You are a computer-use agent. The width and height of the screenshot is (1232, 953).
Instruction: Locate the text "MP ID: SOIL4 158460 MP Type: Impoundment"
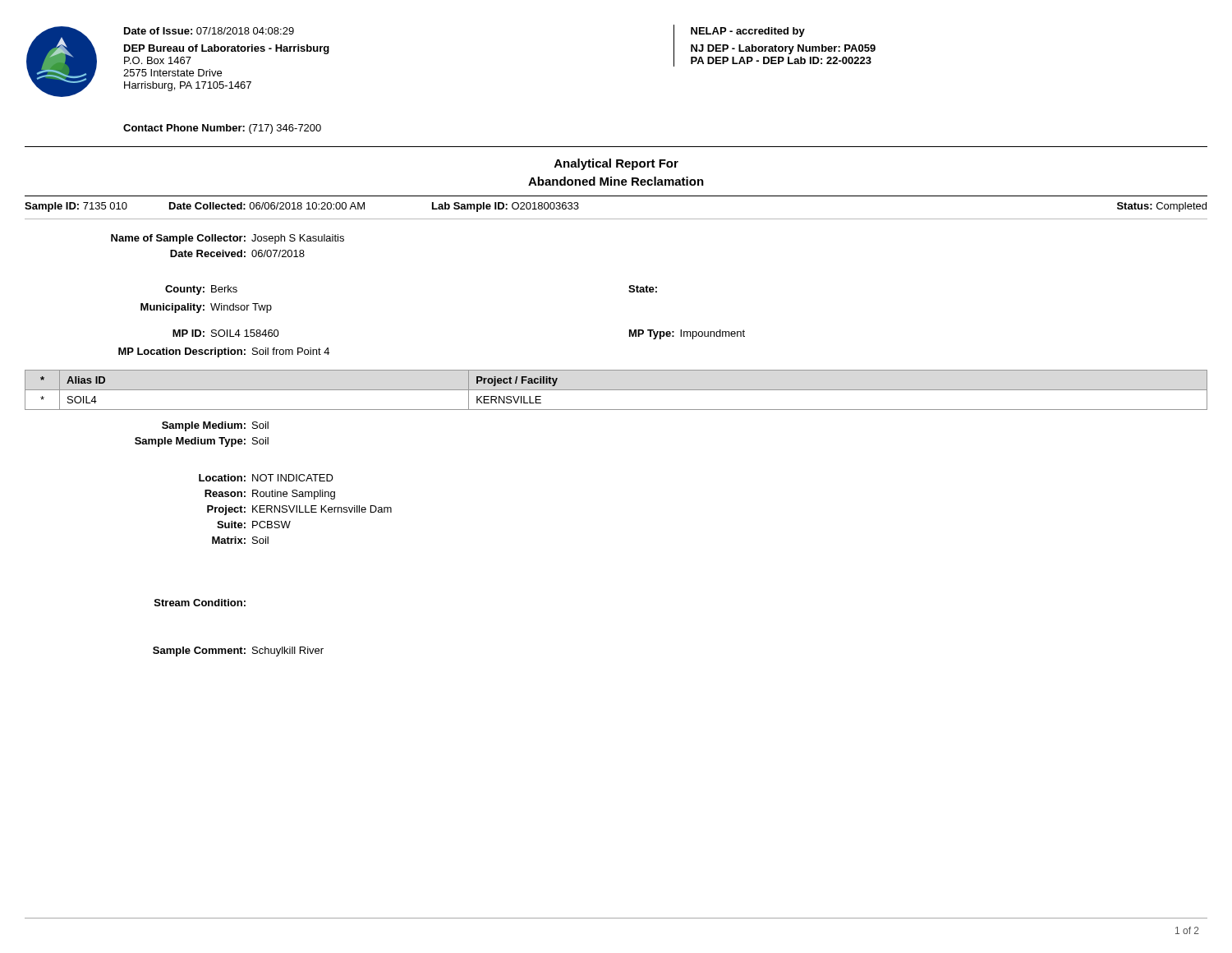tap(227, 334)
